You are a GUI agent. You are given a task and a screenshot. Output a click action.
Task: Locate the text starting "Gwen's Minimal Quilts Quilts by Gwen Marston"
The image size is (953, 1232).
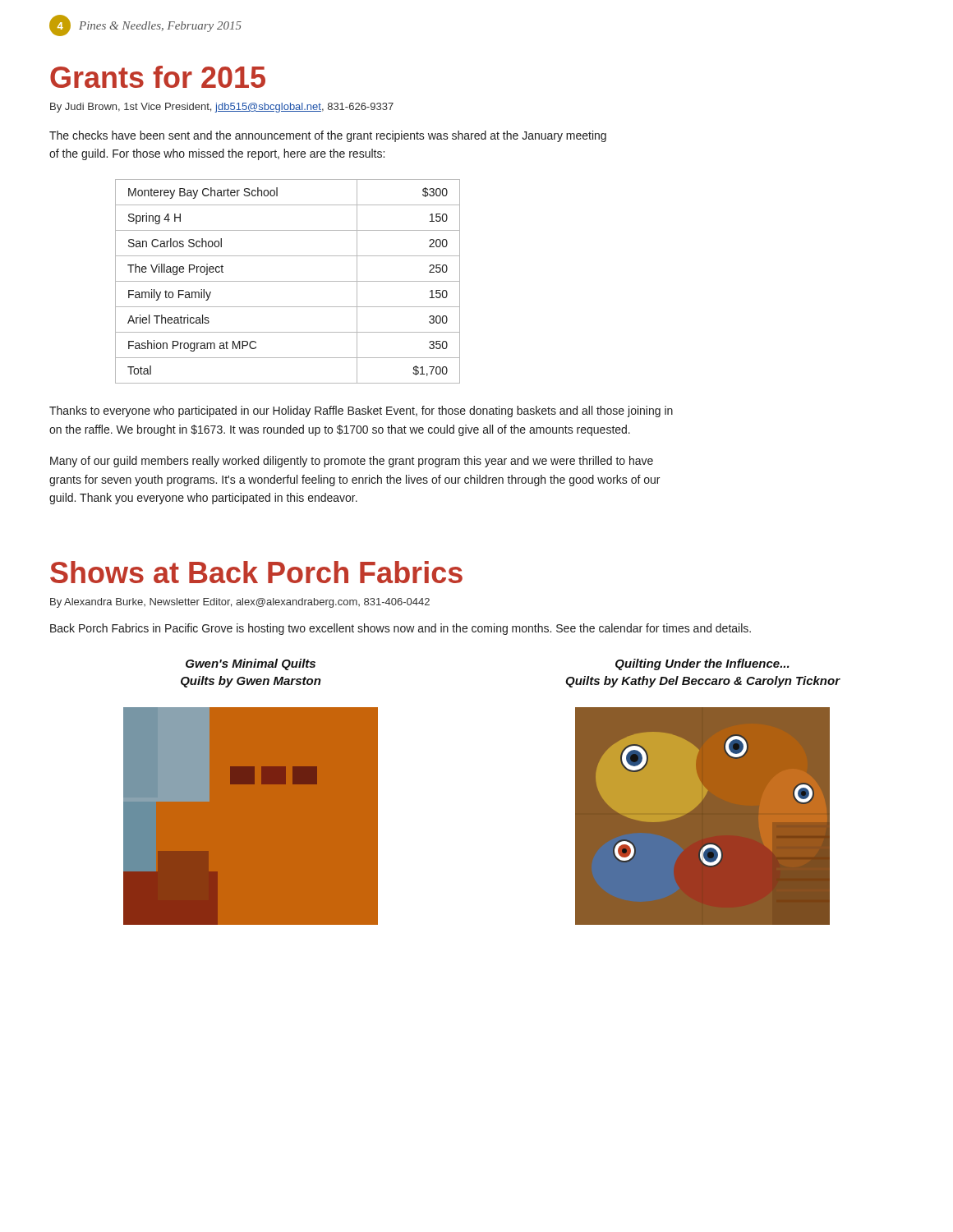click(251, 672)
